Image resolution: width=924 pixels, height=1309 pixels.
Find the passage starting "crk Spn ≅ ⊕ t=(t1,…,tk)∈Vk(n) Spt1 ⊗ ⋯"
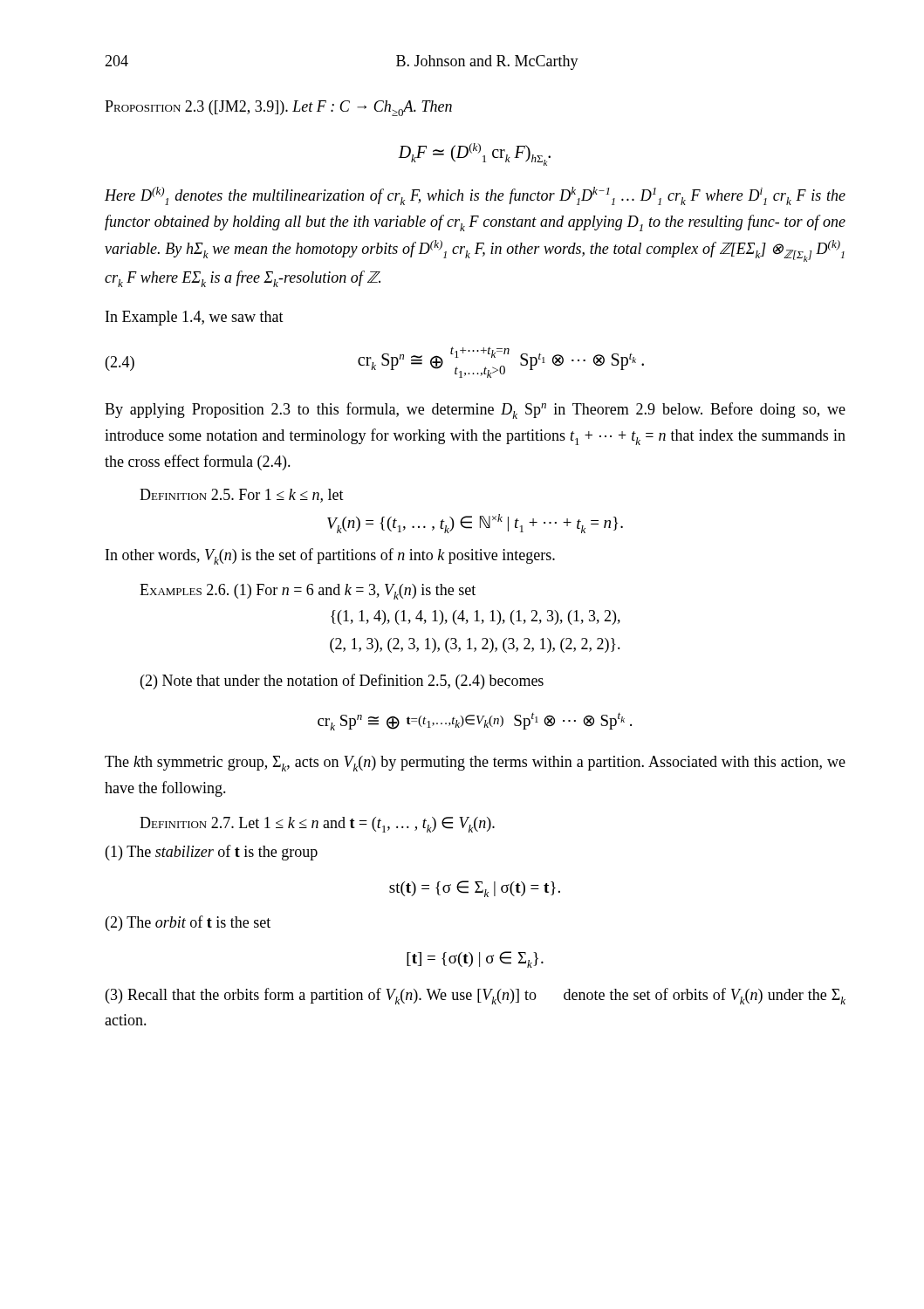click(x=475, y=721)
